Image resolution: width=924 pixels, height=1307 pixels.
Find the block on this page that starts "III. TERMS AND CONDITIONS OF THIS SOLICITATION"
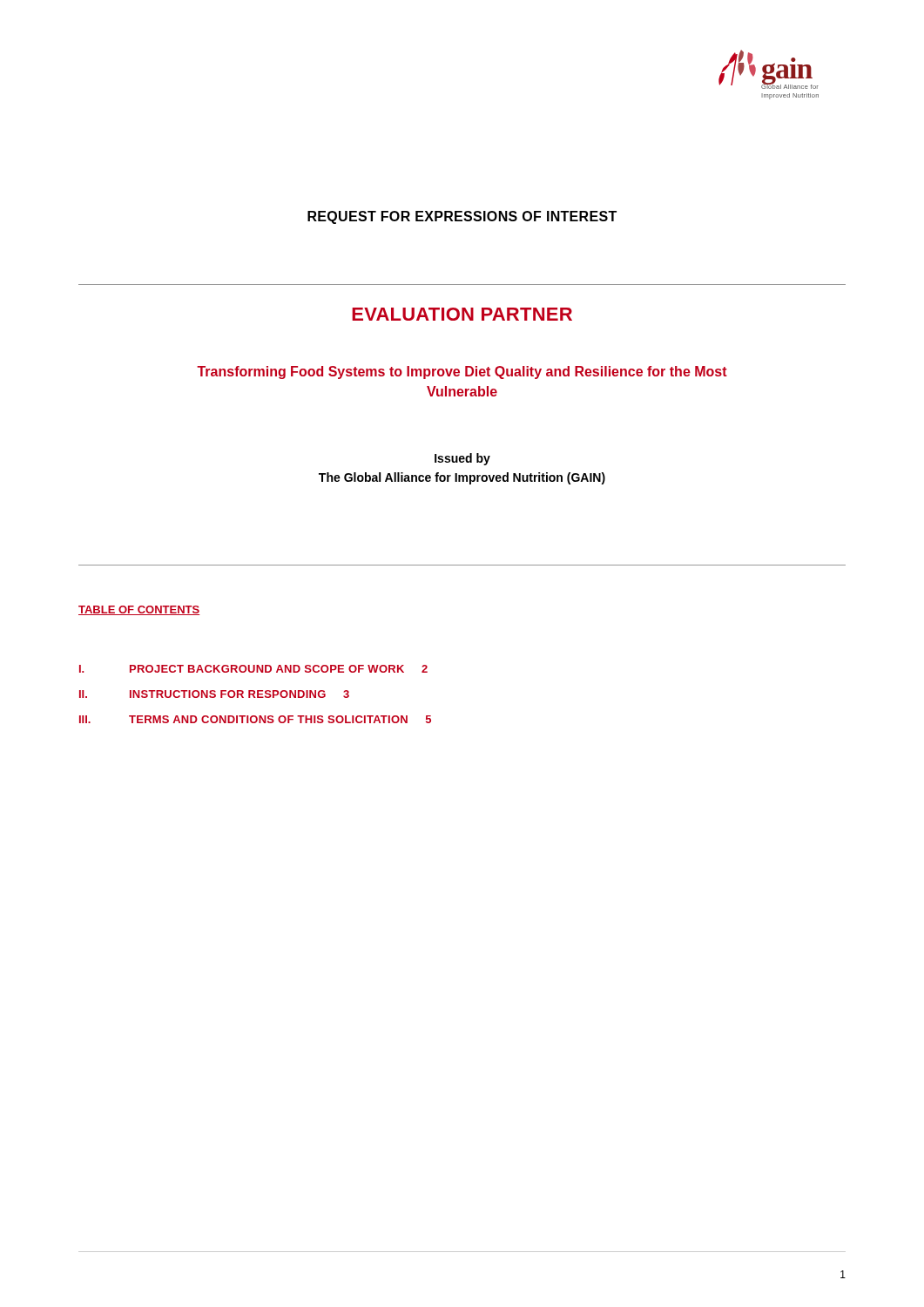tap(255, 719)
